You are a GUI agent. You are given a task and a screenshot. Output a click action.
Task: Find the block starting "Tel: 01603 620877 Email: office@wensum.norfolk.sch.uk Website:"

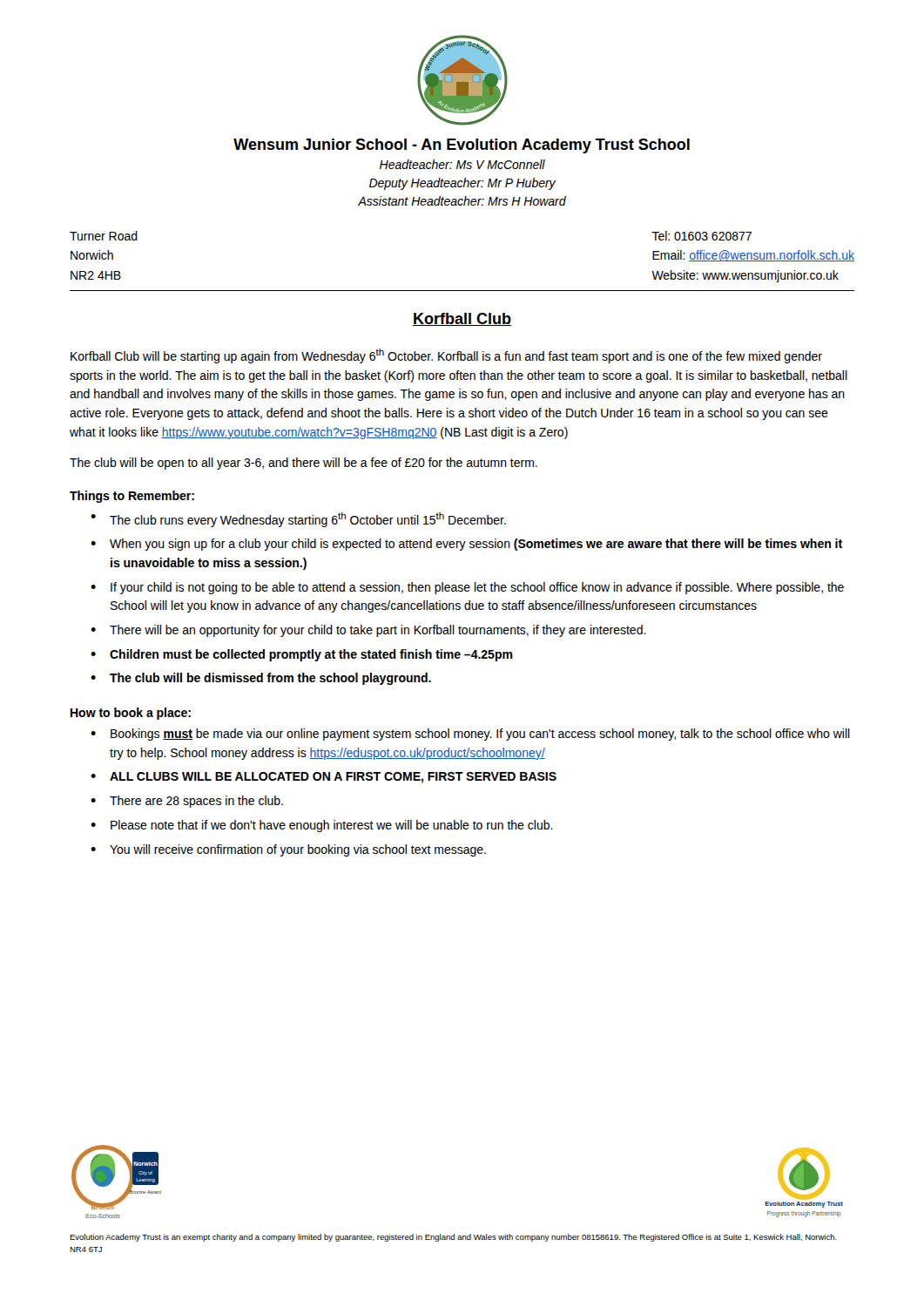753,256
